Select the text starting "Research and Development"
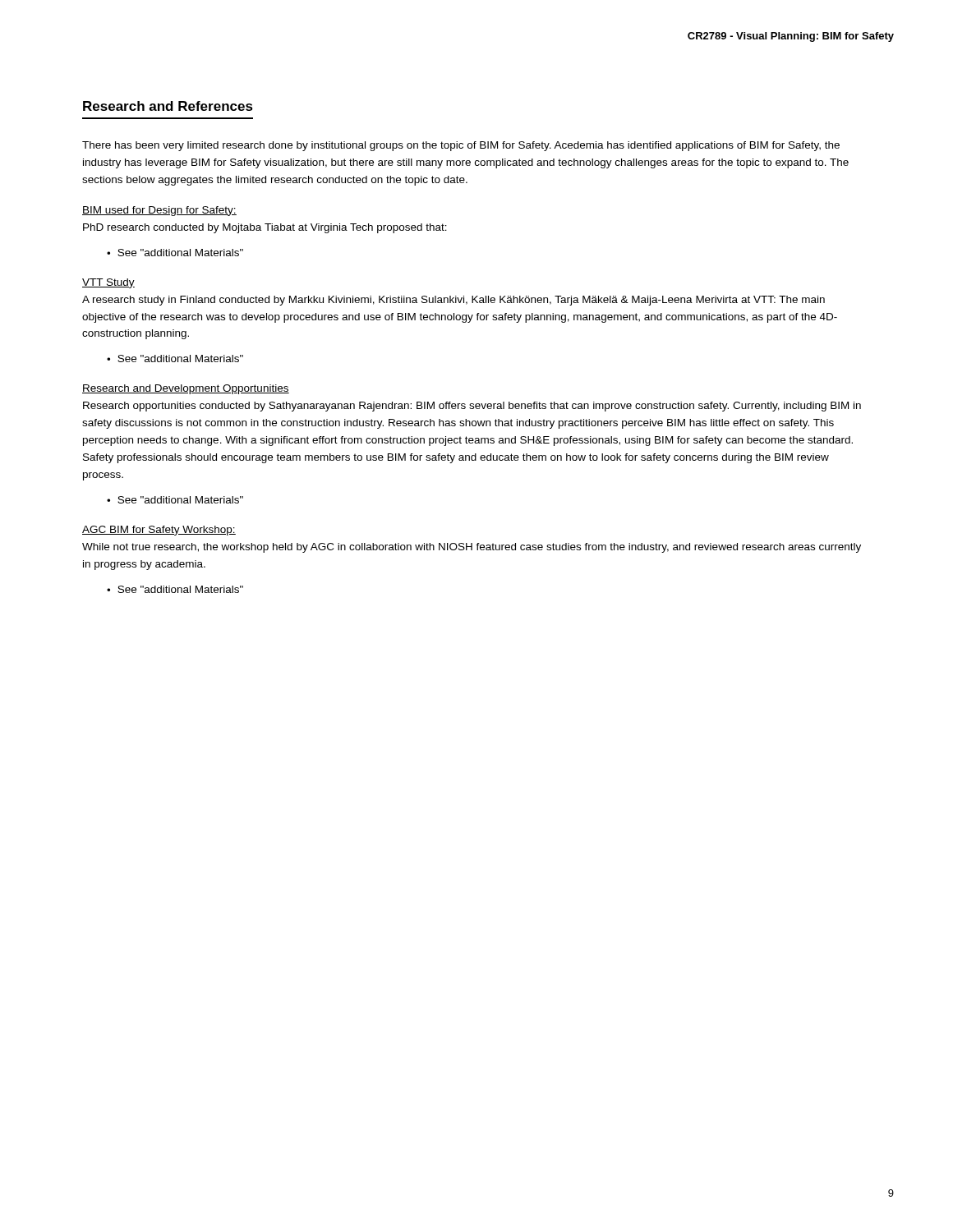Image resolution: width=953 pixels, height=1232 pixels. 185,388
